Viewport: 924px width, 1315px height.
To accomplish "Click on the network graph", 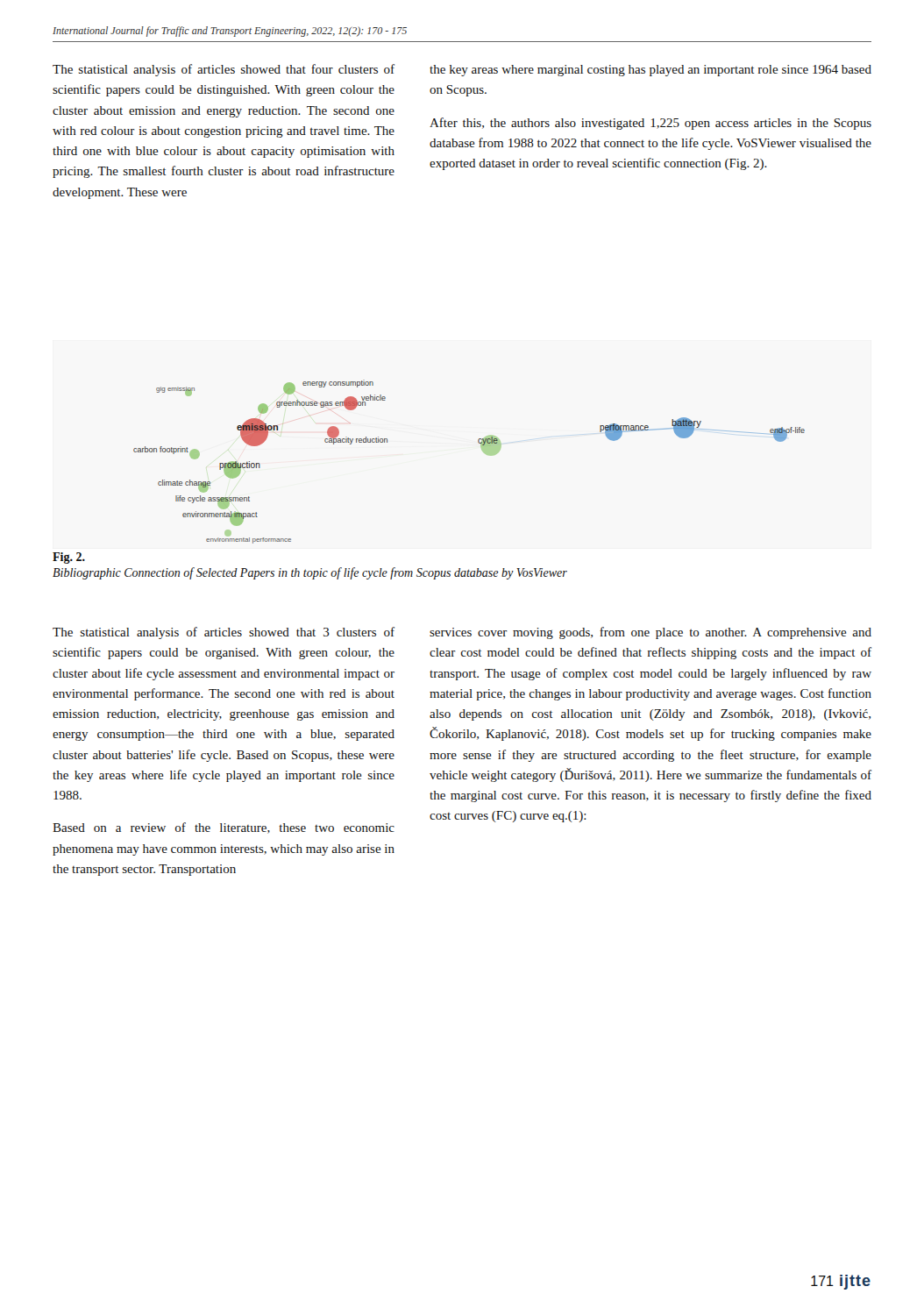I will (462, 445).
